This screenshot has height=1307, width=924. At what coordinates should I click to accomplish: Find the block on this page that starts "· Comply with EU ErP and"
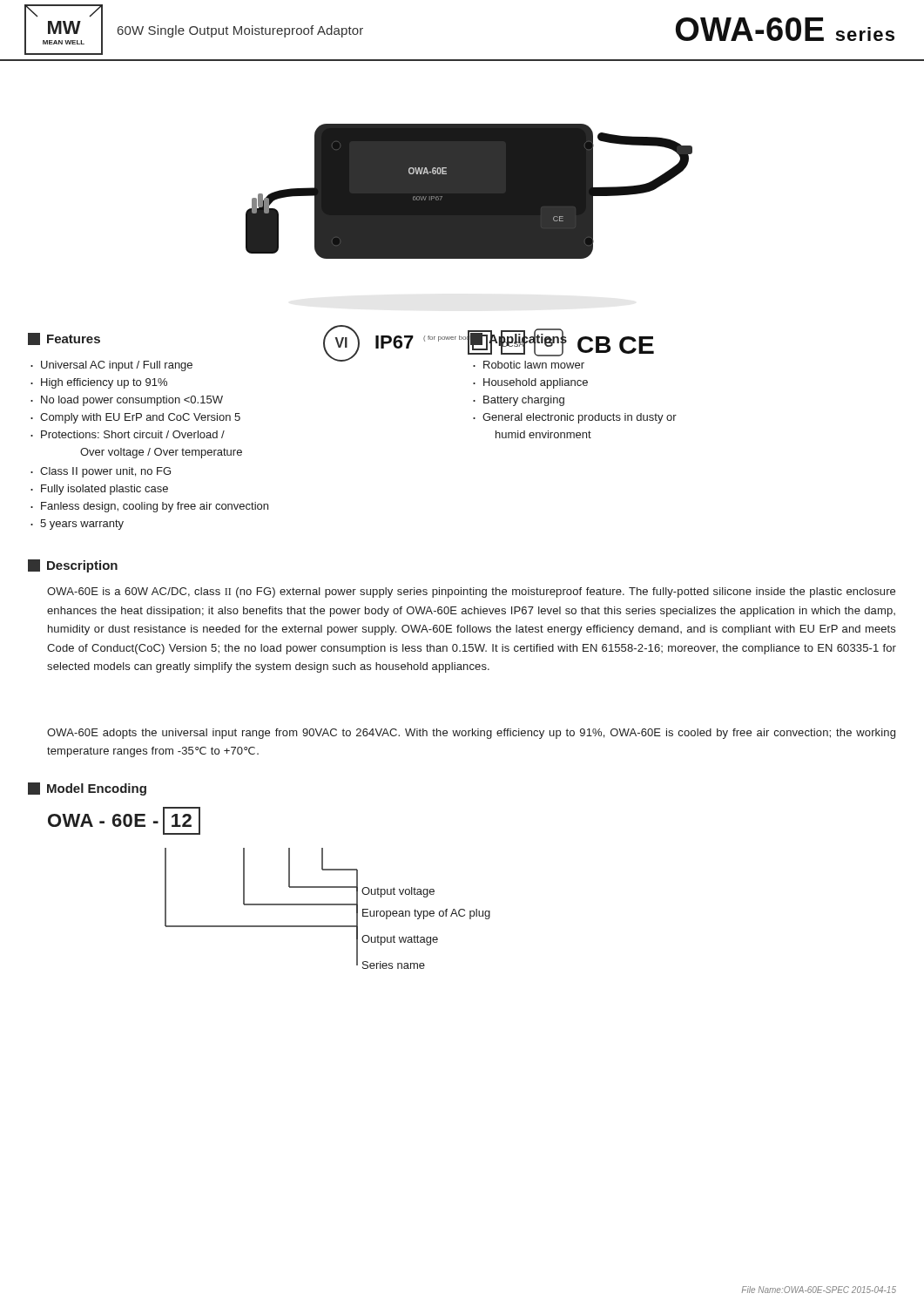[167, 417]
